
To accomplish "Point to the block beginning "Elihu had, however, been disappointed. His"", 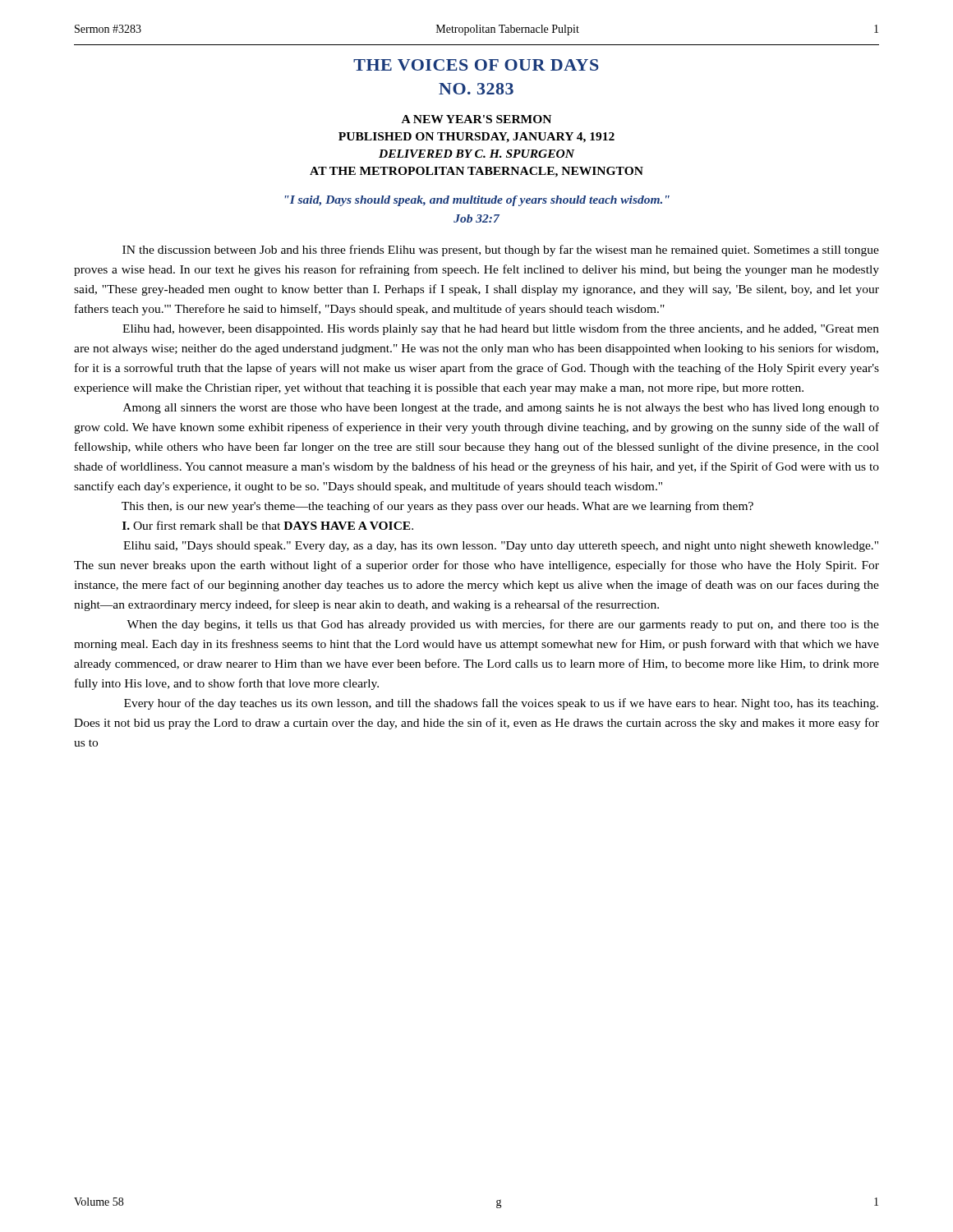I will coord(476,358).
